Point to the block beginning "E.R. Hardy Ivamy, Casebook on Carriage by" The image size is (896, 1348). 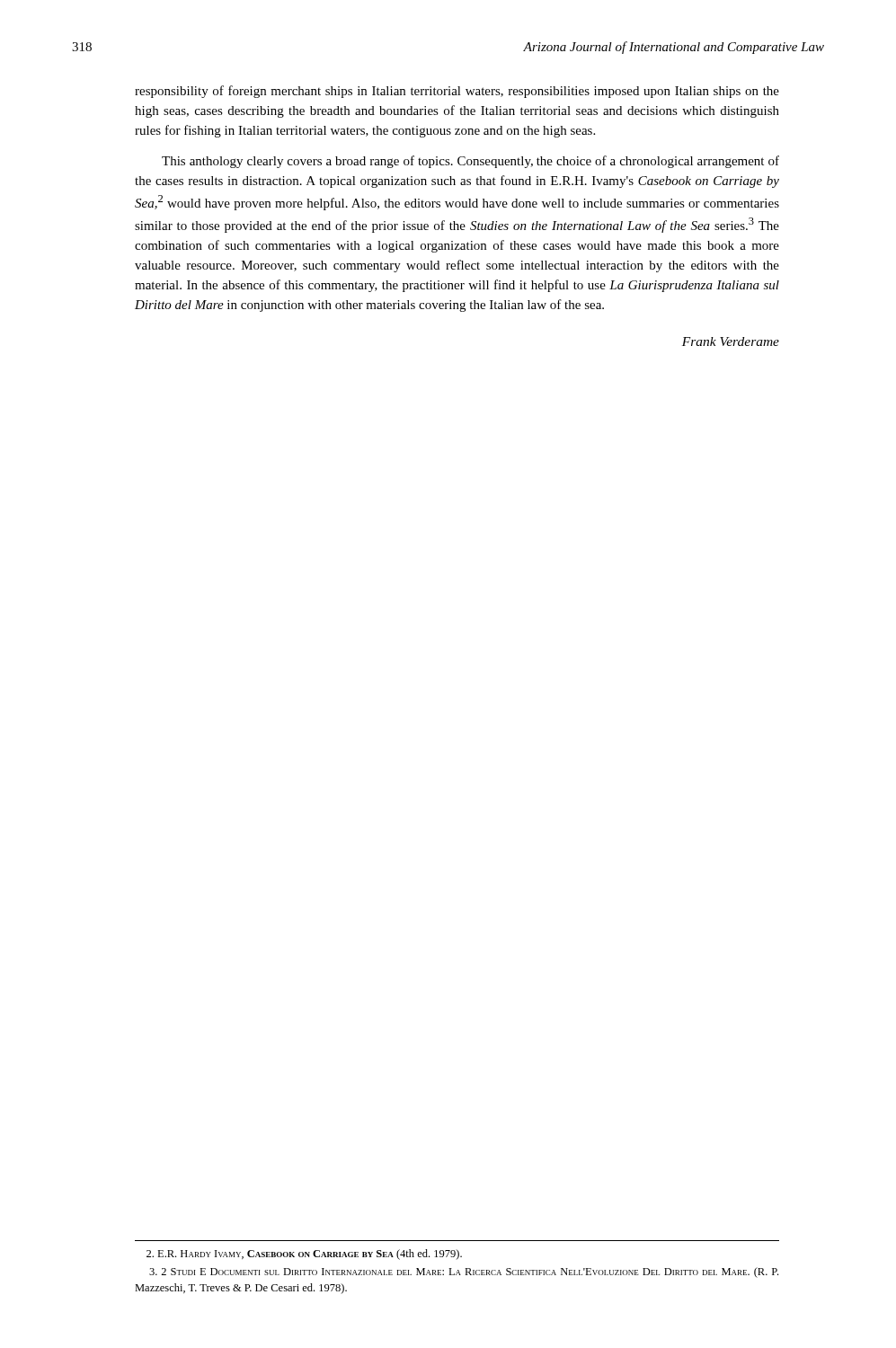pyautogui.click(x=457, y=1271)
